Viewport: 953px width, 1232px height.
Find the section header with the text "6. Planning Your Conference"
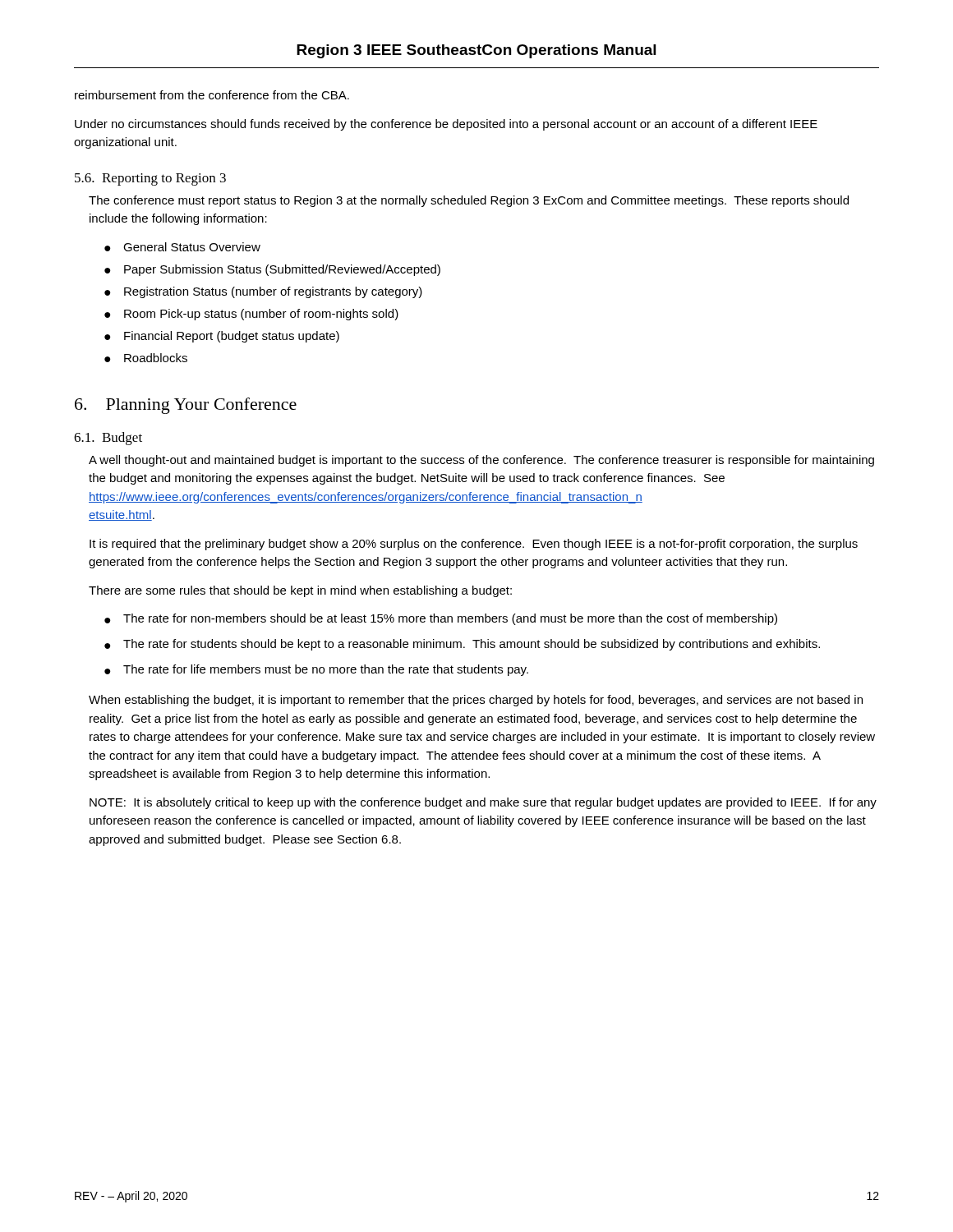tap(185, 403)
